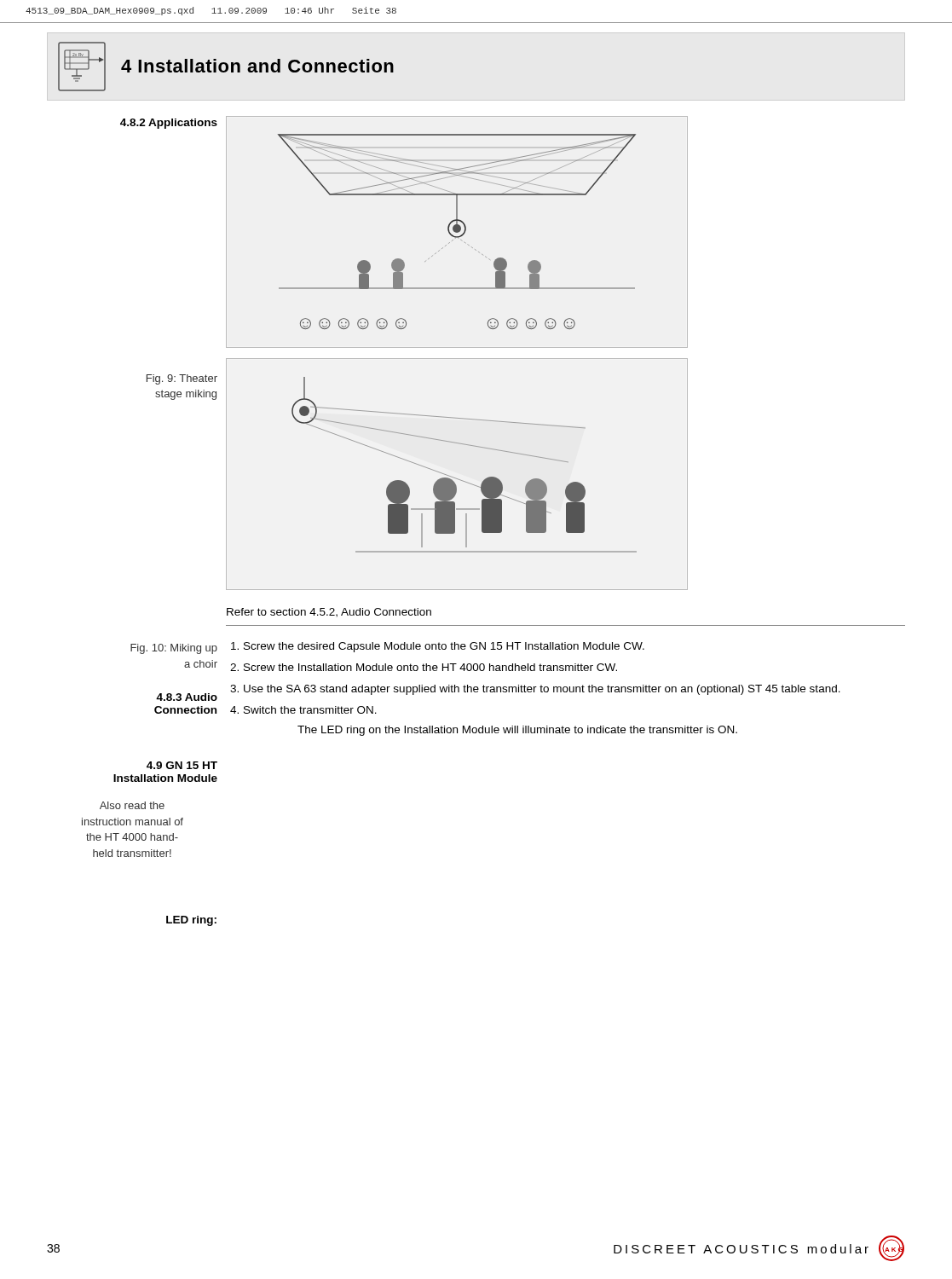Where is the passage that starts "The LED ring on"?

coord(482,729)
